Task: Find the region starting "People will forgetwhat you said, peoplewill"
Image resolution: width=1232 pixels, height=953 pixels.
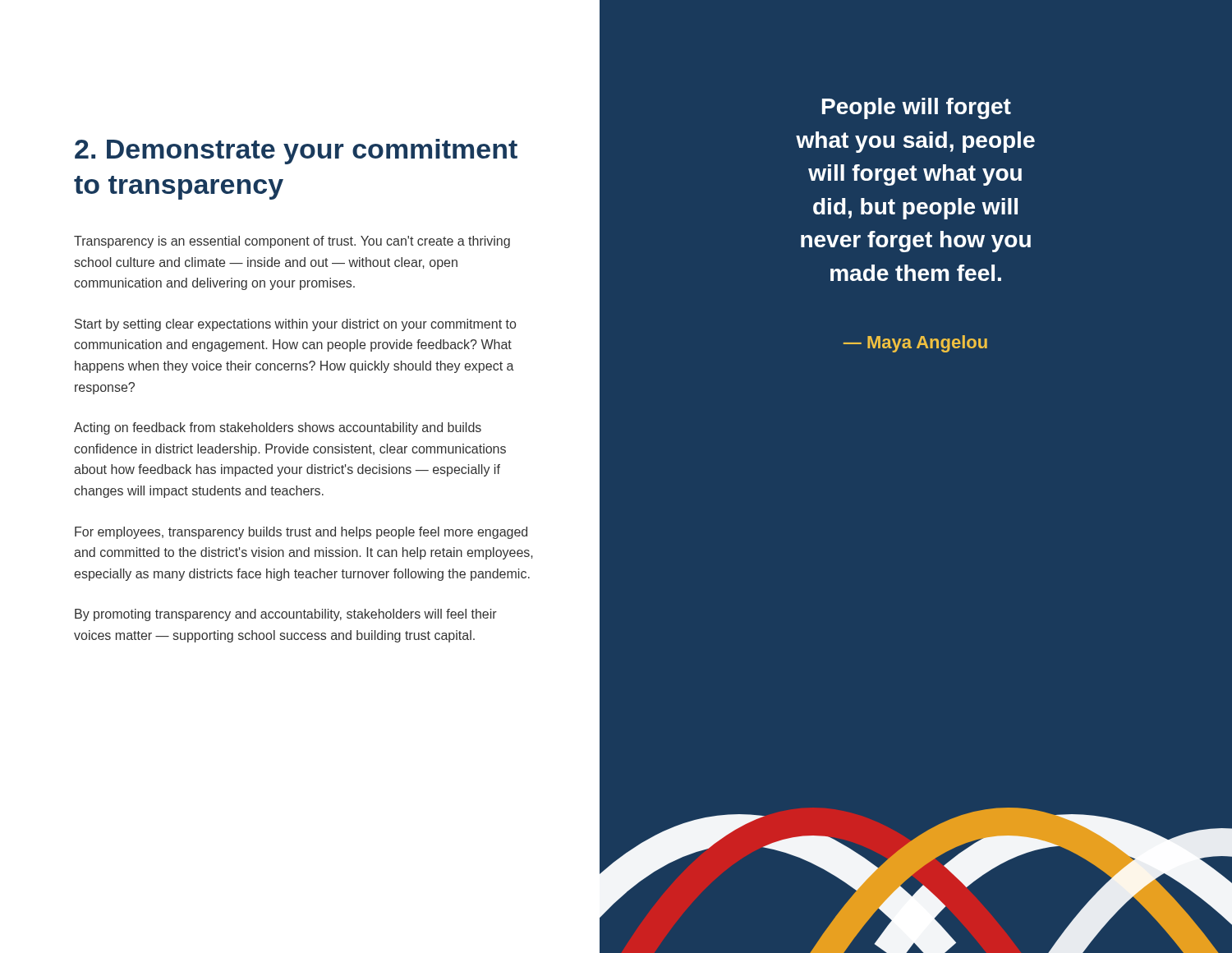Action: [916, 222]
